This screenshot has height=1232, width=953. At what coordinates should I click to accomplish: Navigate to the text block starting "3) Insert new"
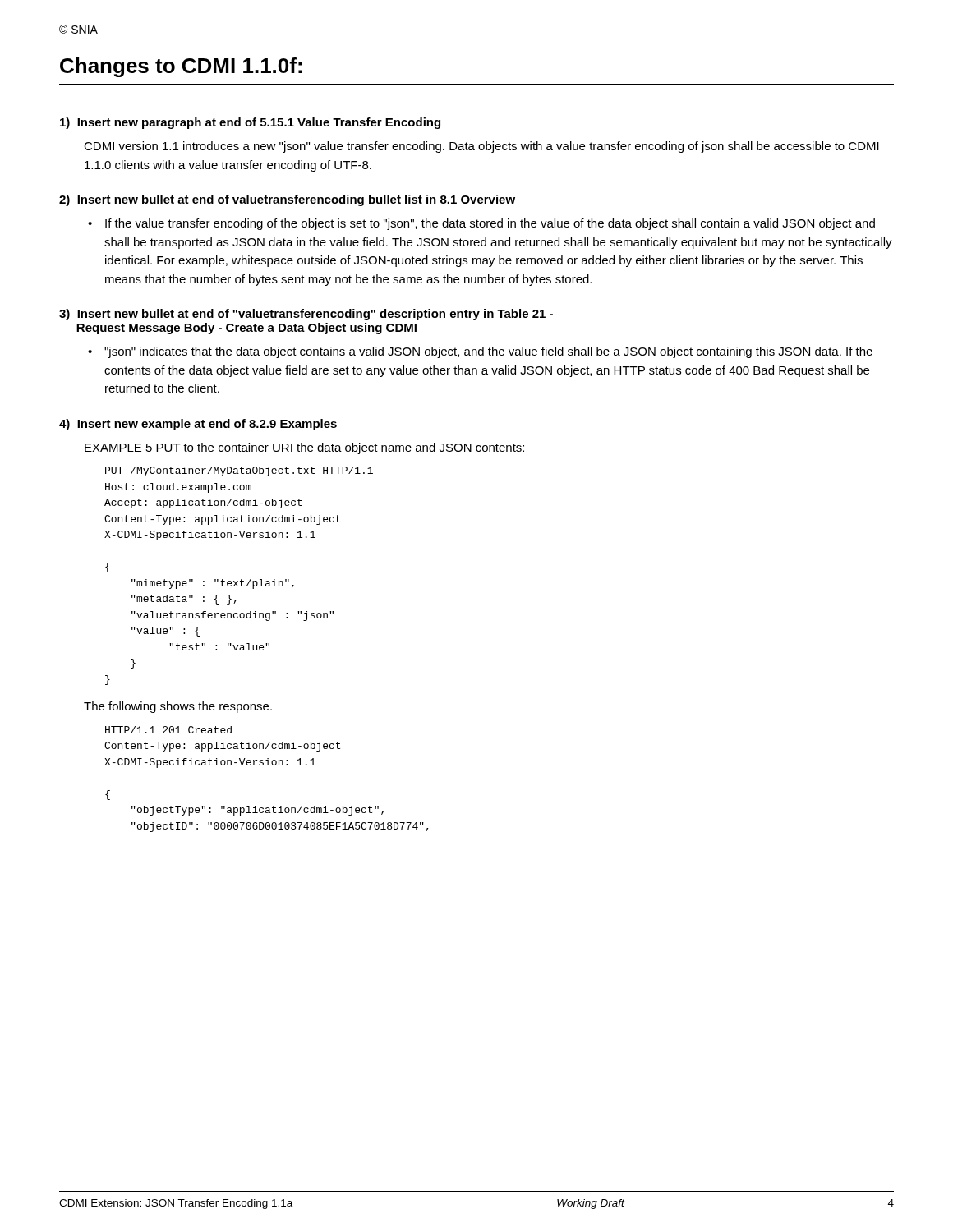[x=306, y=320]
